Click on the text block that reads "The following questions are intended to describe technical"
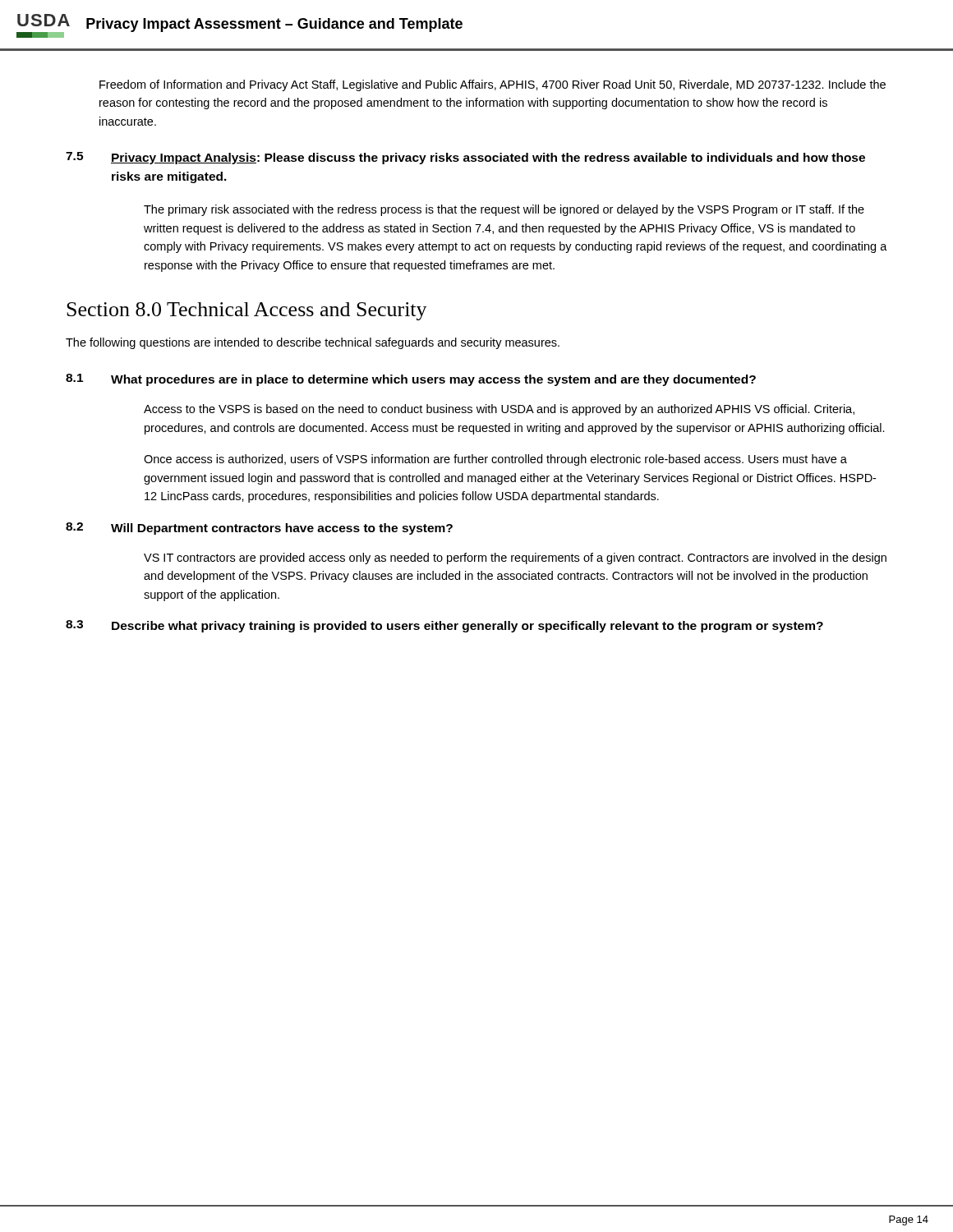The width and height of the screenshot is (953, 1232). click(313, 343)
